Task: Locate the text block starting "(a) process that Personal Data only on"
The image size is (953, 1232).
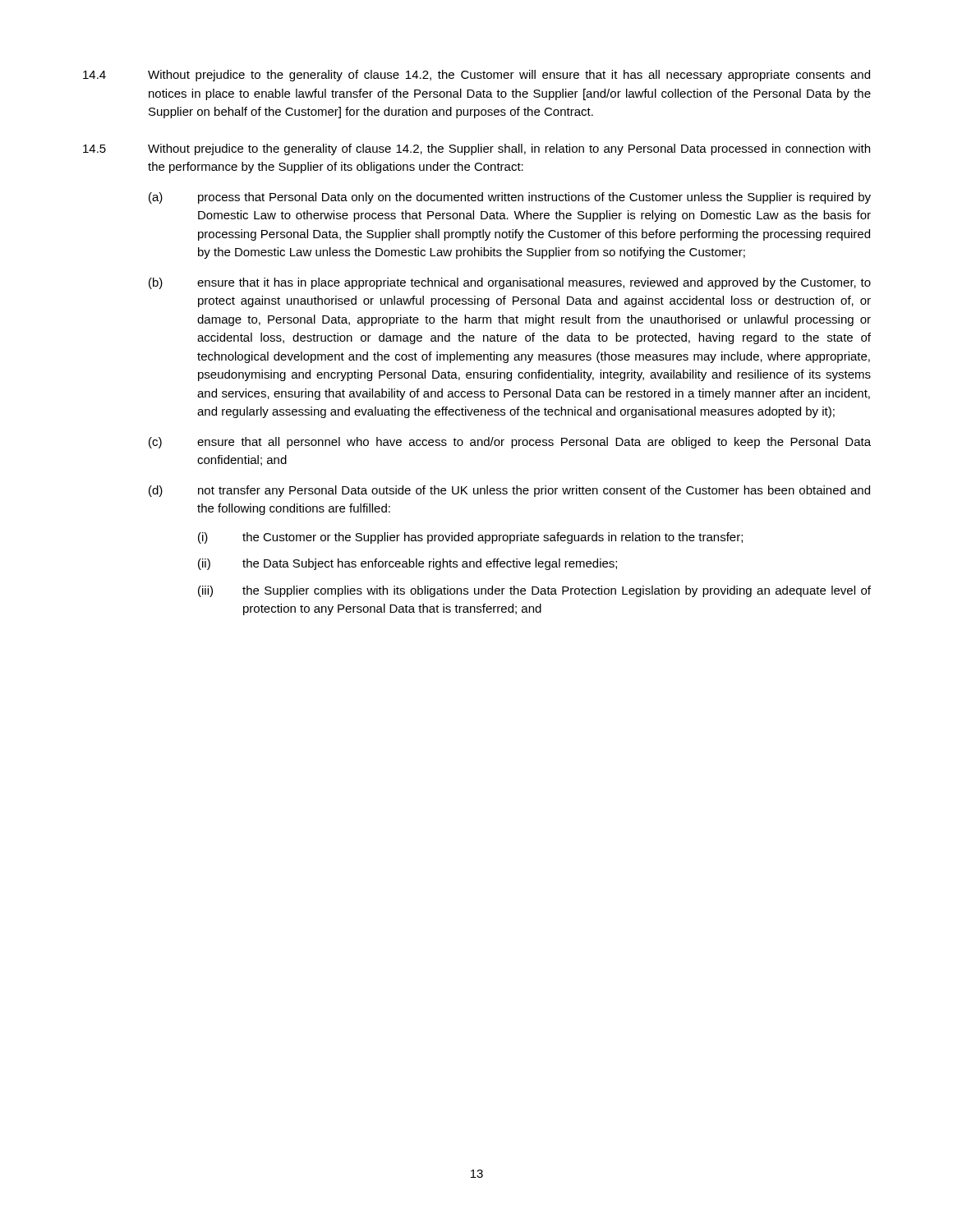Action: (509, 225)
